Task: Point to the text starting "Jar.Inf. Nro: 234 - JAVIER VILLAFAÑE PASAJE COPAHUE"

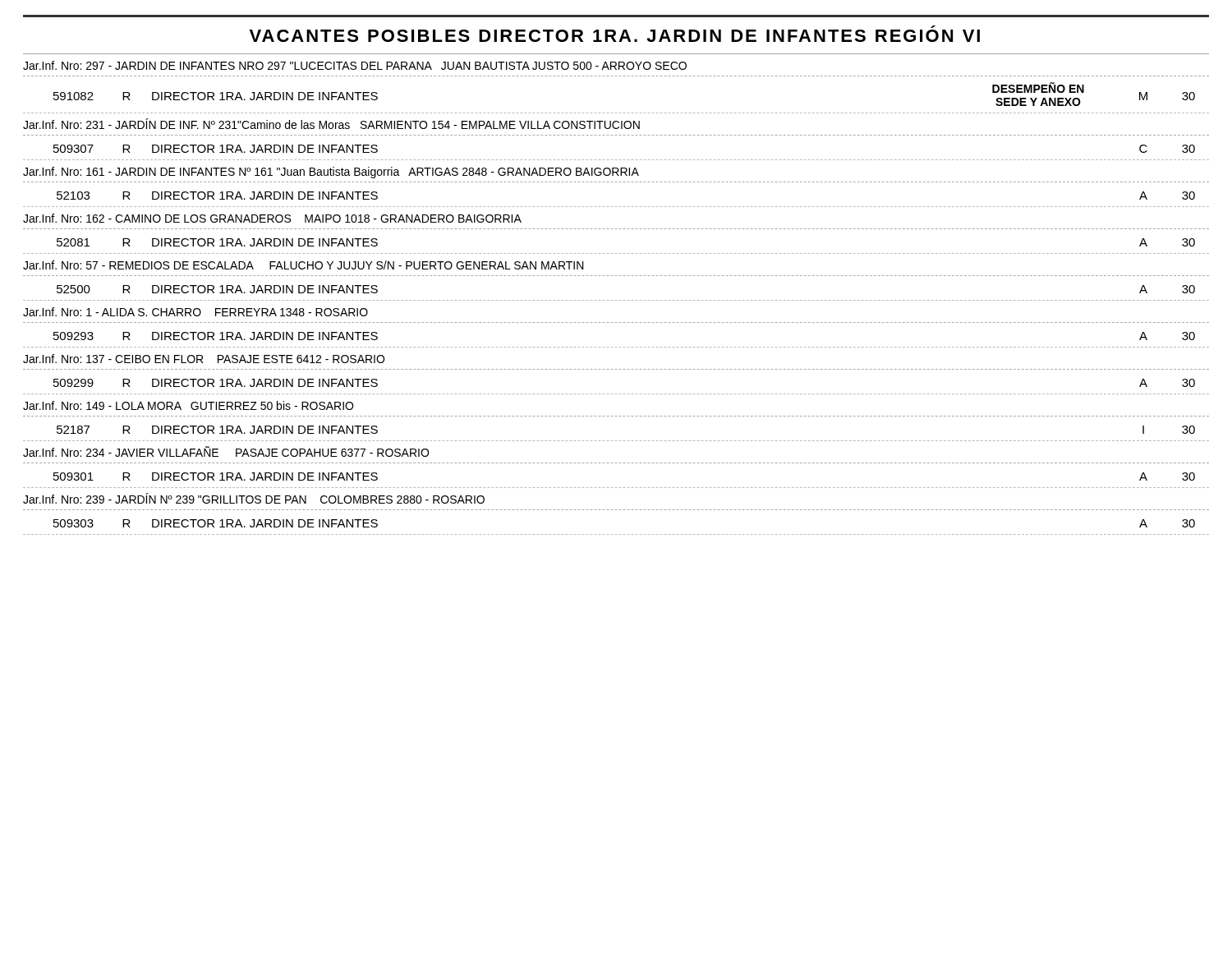Action: pyautogui.click(x=226, y=453)
